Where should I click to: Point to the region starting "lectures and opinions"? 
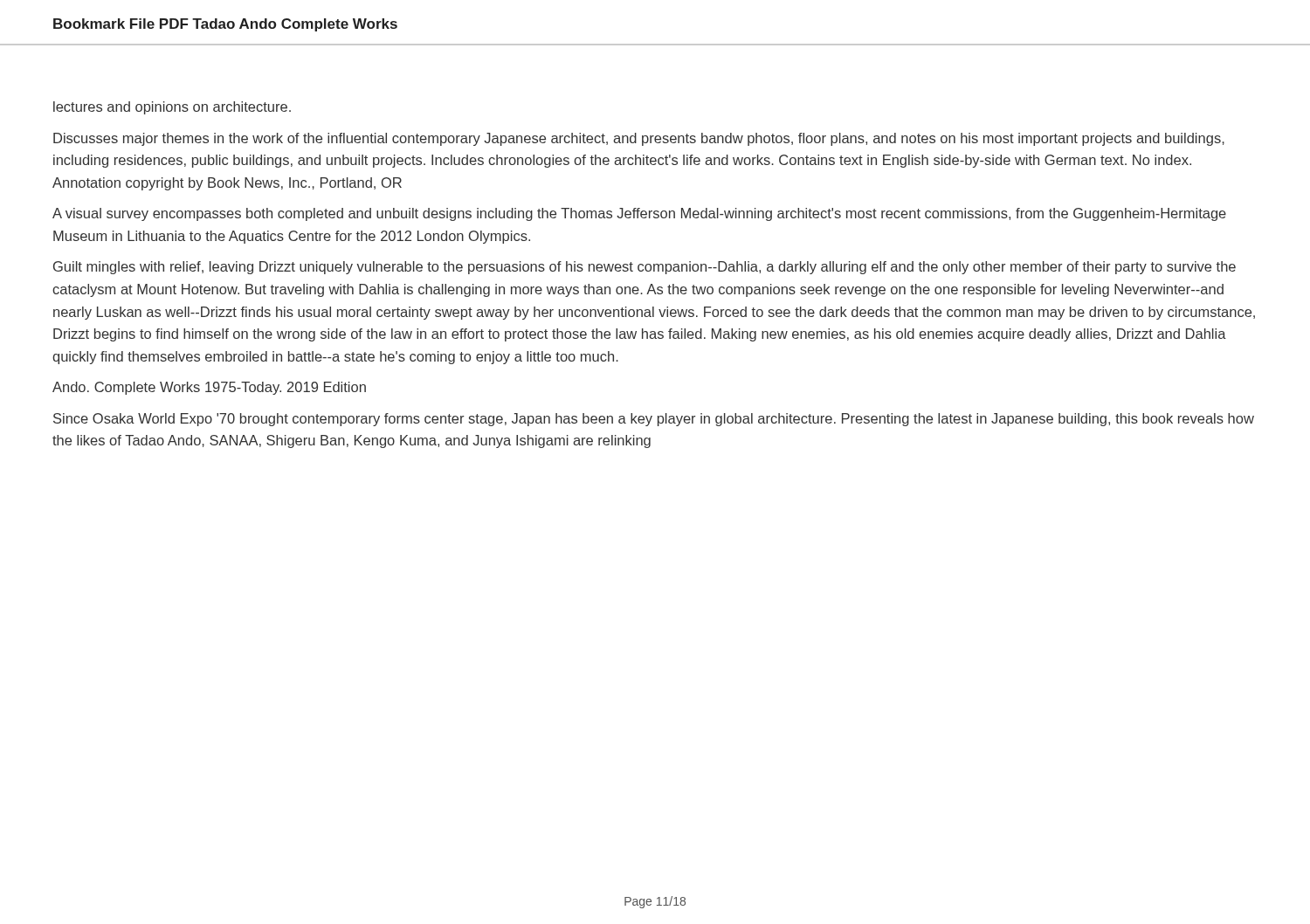[x=172, y=107]
